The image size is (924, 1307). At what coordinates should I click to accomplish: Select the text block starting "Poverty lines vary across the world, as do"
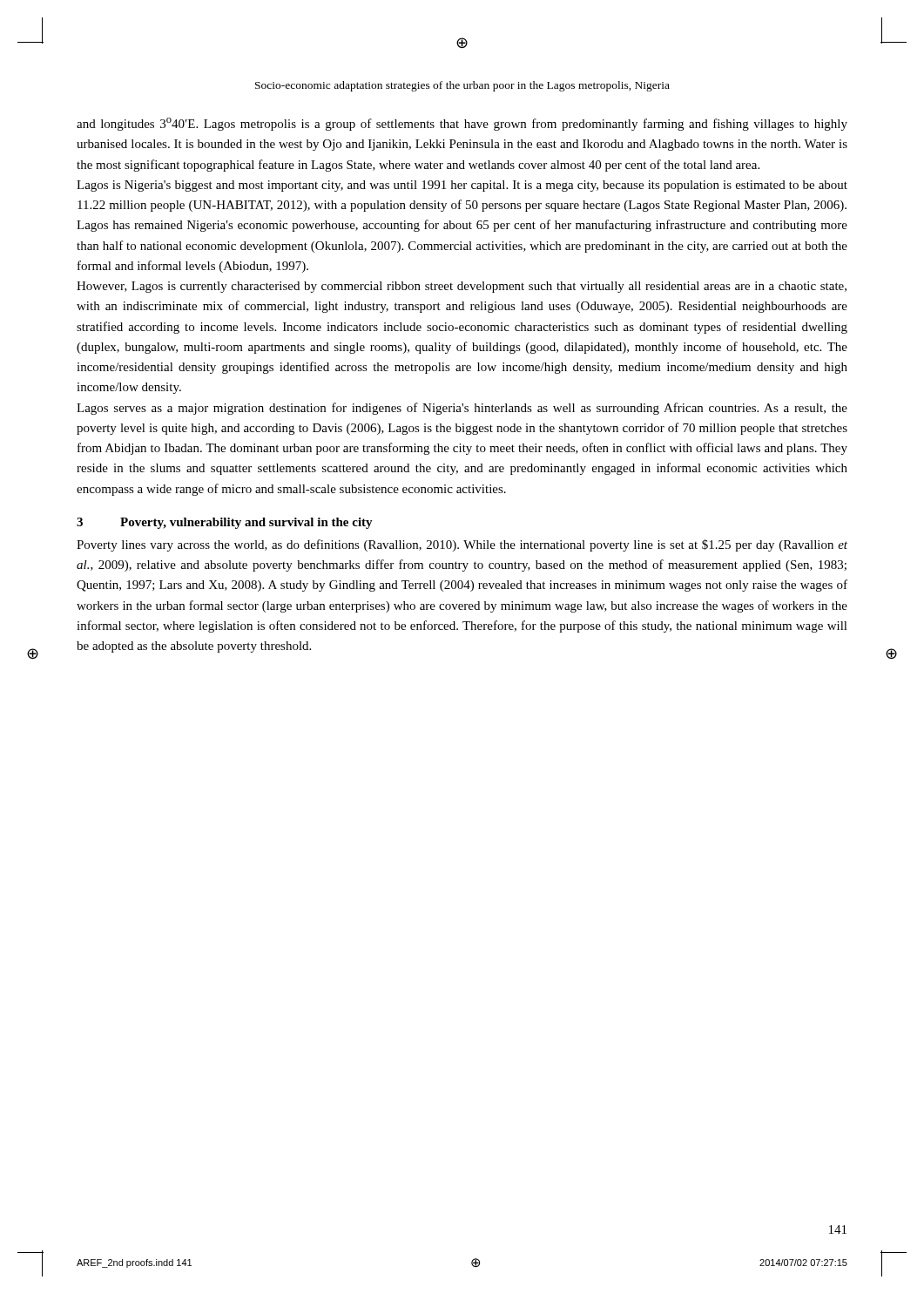[462, 596]
